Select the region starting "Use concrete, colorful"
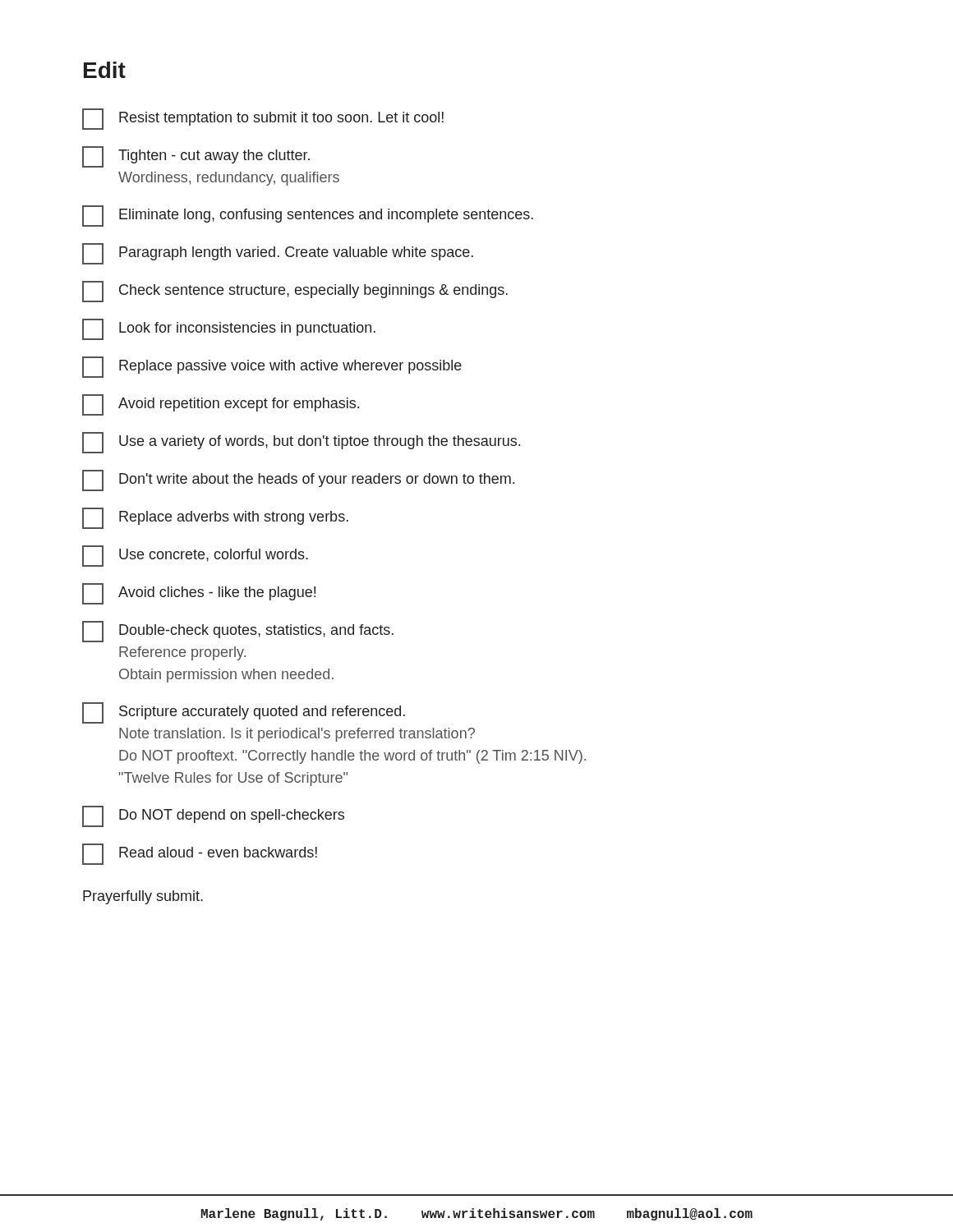The width and height of the screenshot is (953, 1232). point(196,555)
